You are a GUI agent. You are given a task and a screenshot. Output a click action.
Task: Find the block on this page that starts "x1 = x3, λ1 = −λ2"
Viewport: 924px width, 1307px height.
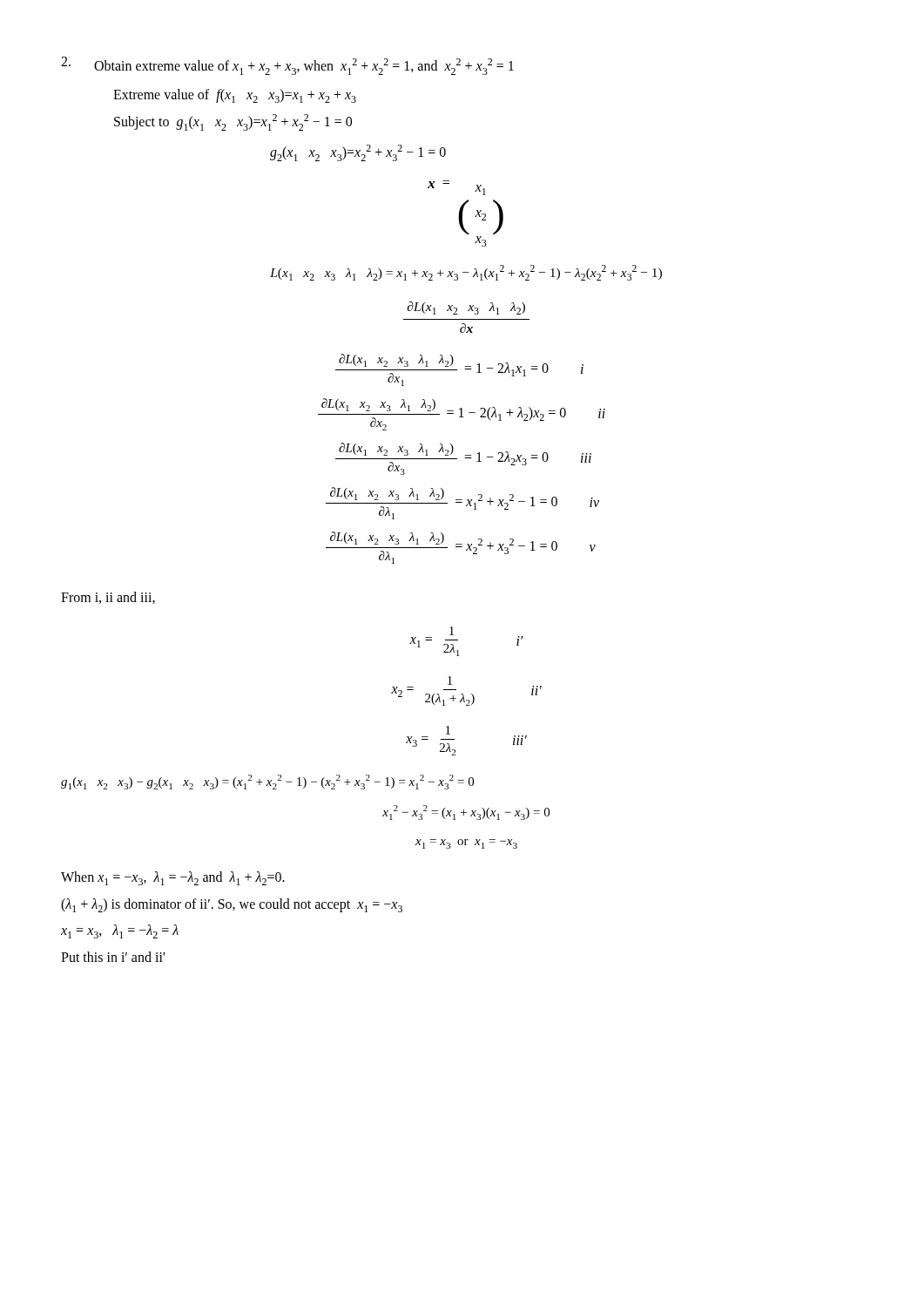[120, 932]
